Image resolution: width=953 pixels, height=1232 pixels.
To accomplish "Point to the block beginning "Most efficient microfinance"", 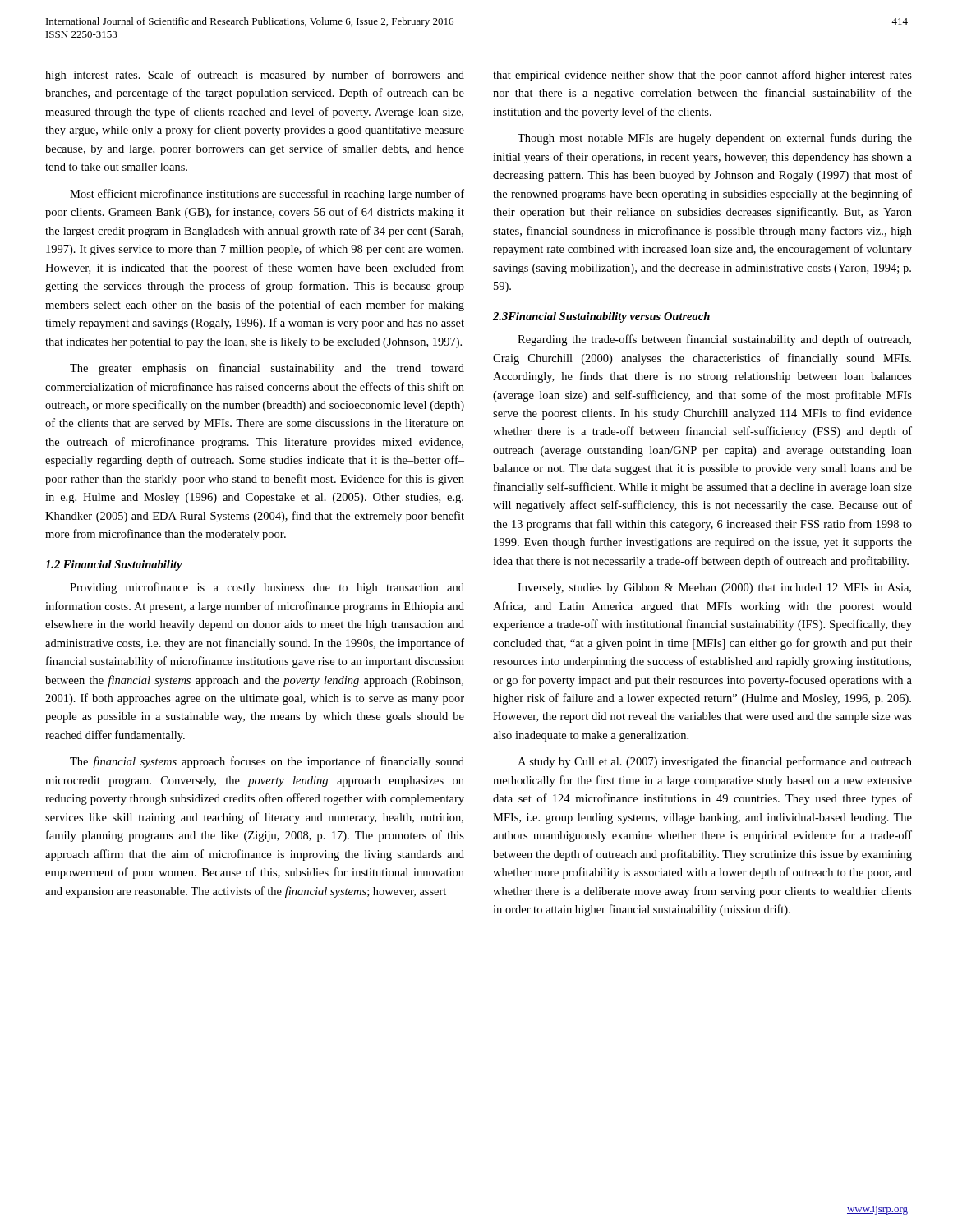I will 255,268.
